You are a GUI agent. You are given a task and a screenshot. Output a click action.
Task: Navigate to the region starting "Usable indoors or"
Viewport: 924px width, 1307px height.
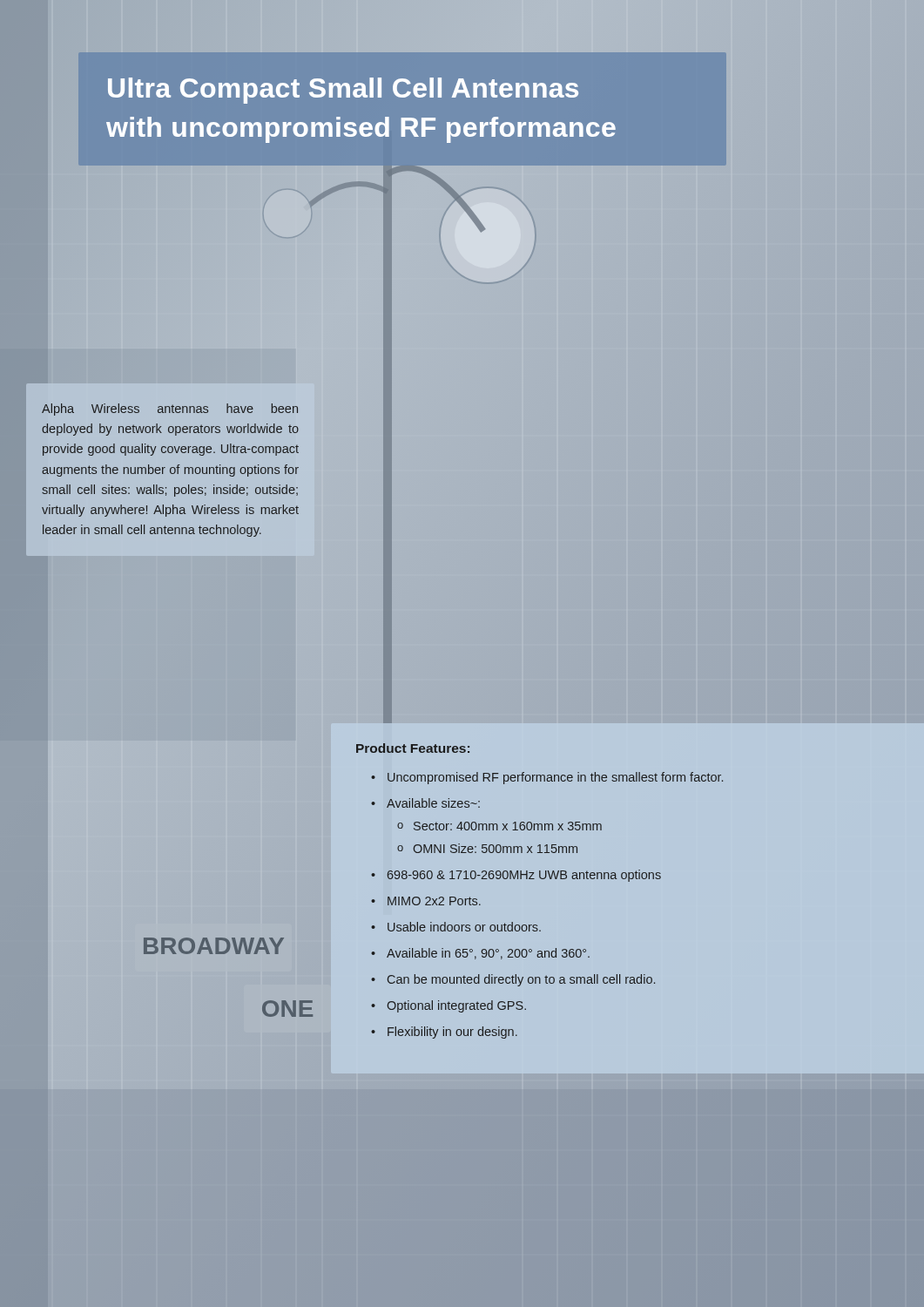tap(464, 927)
